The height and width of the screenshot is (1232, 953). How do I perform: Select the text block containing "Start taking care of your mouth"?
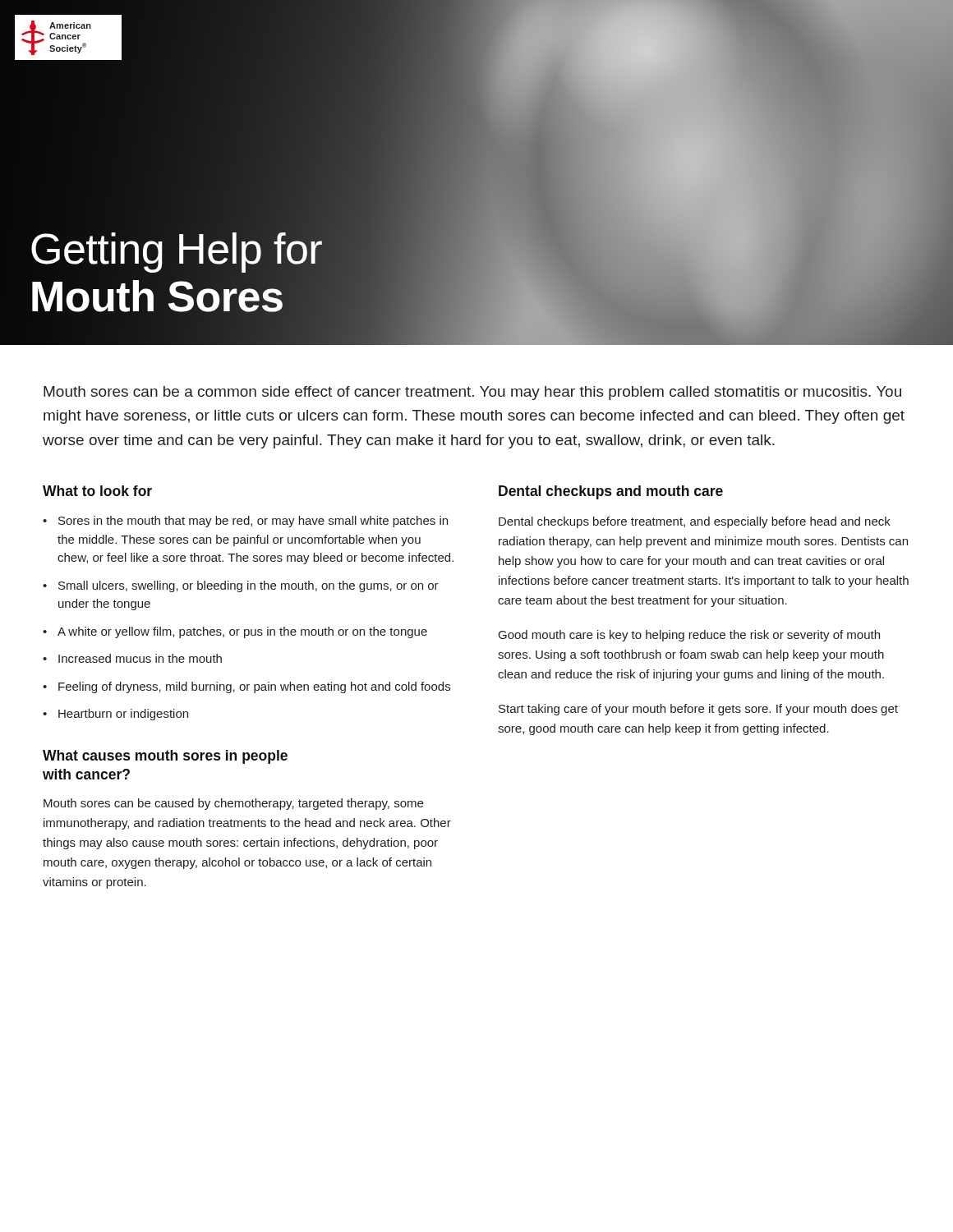[x=698, y=719]
